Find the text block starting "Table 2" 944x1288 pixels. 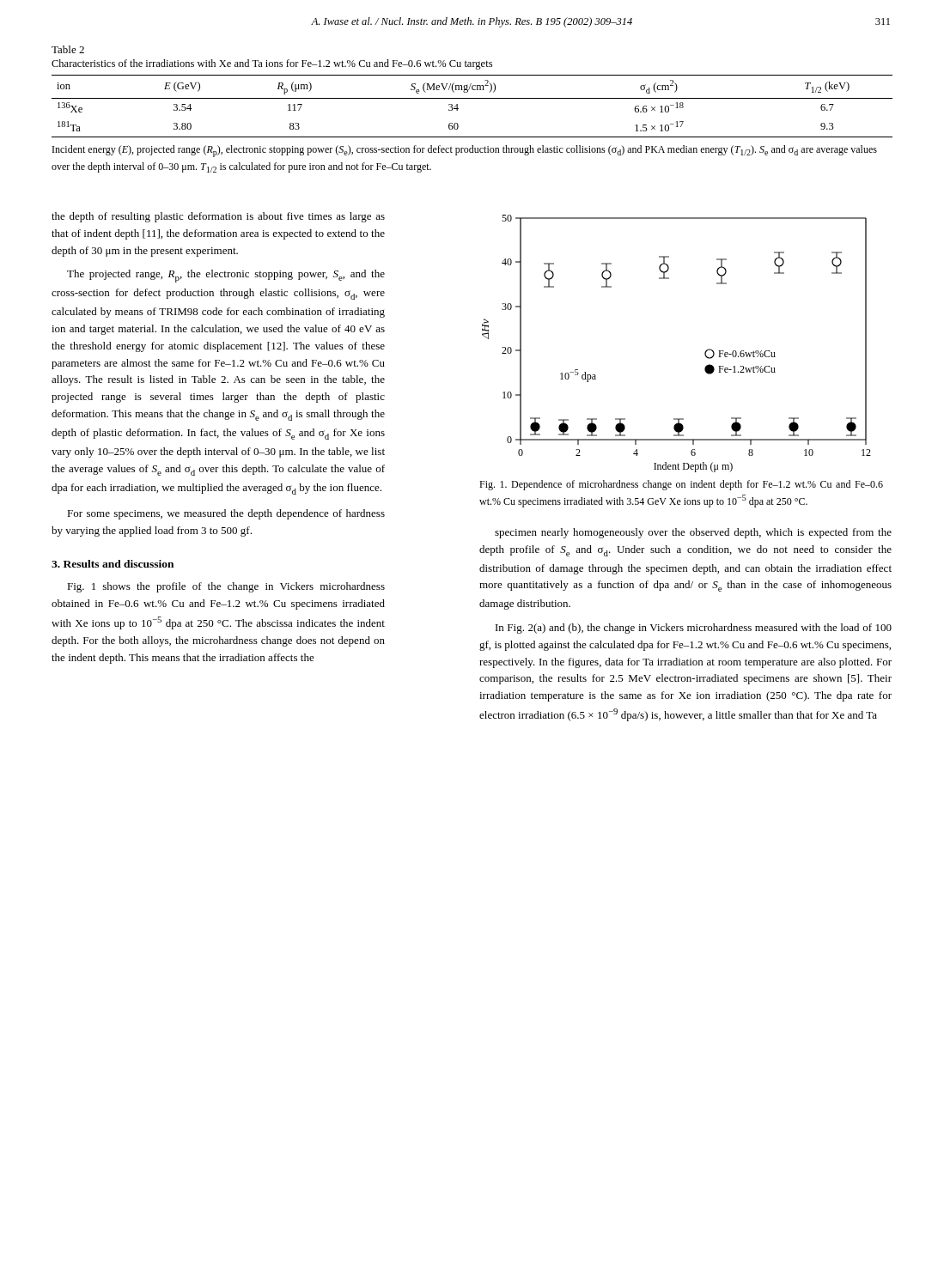pos(68,49)
